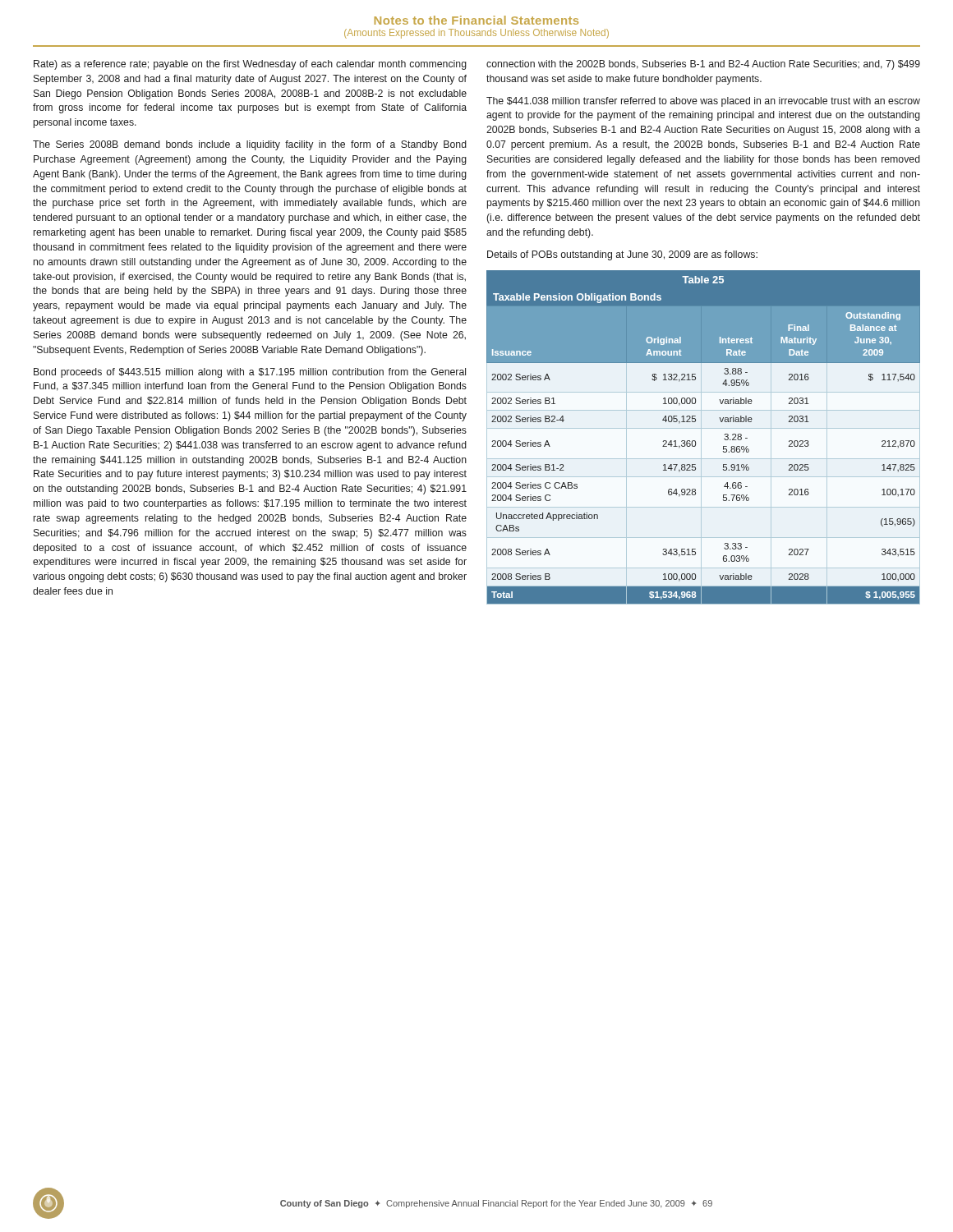
Task: Locate the text block that reads "Rate) as a reference rate; payable"
Action: (250, 94)
